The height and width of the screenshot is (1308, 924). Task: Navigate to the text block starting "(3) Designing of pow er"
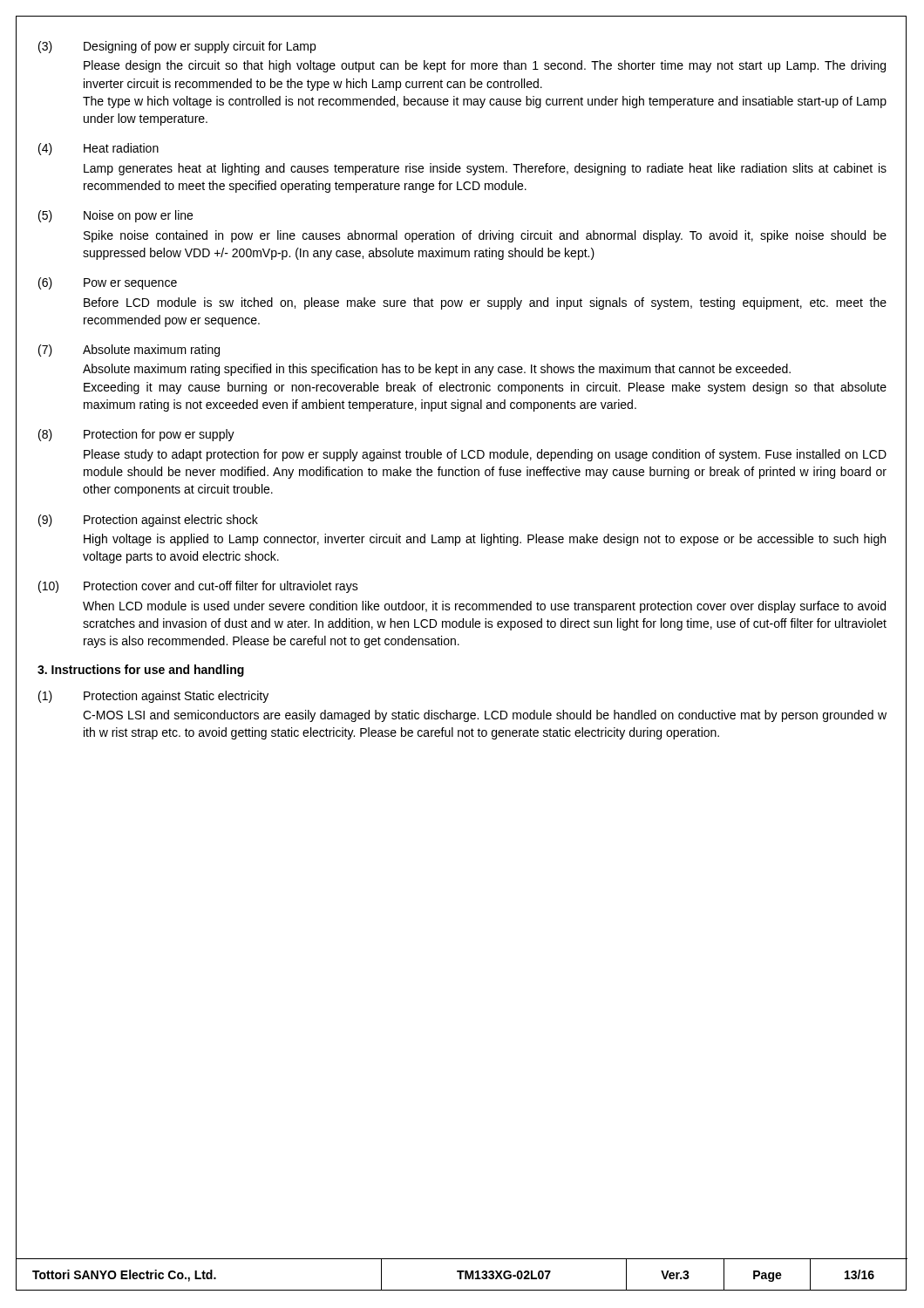point(462,83)
